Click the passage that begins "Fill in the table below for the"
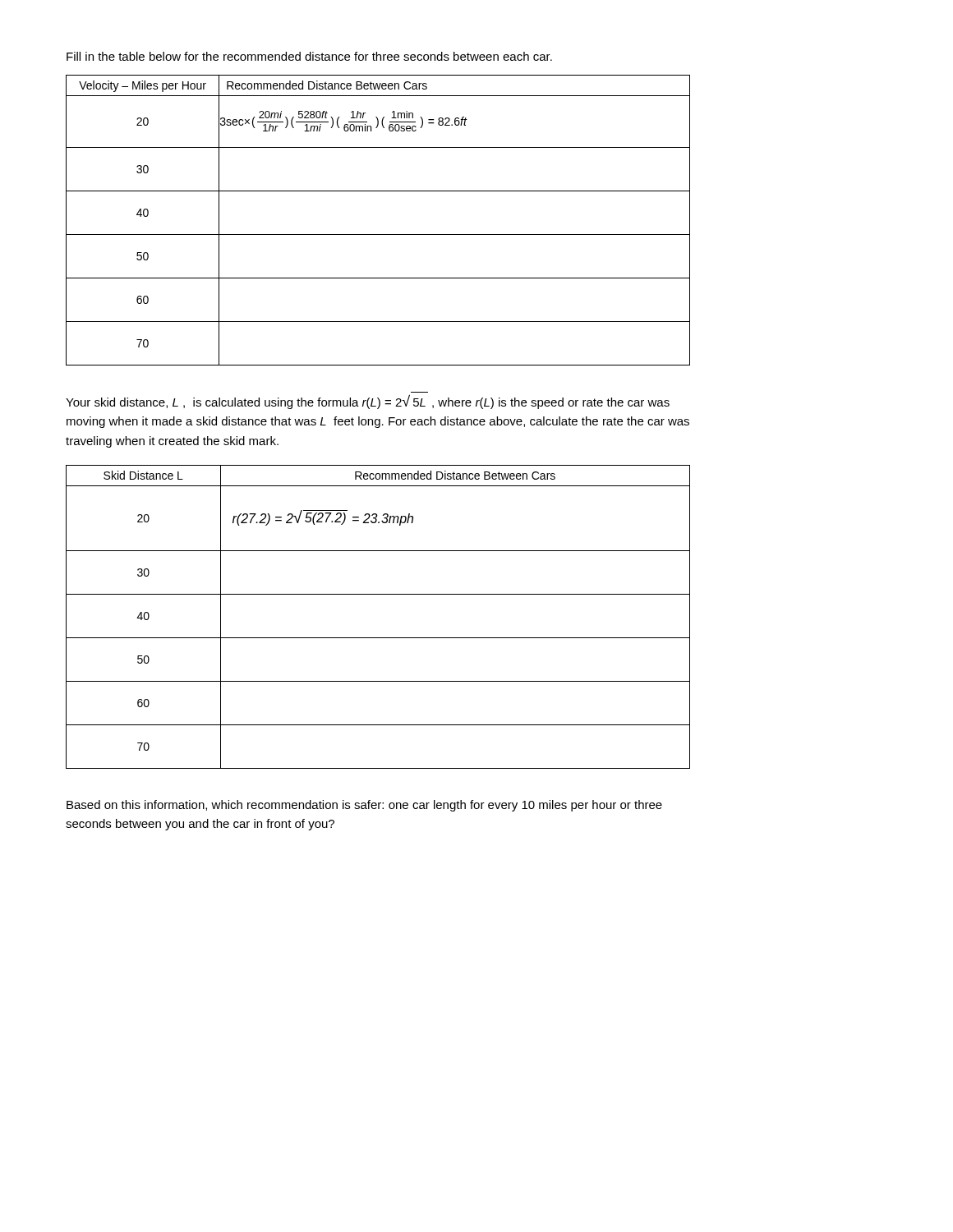953x1232 pixels. 309,56
